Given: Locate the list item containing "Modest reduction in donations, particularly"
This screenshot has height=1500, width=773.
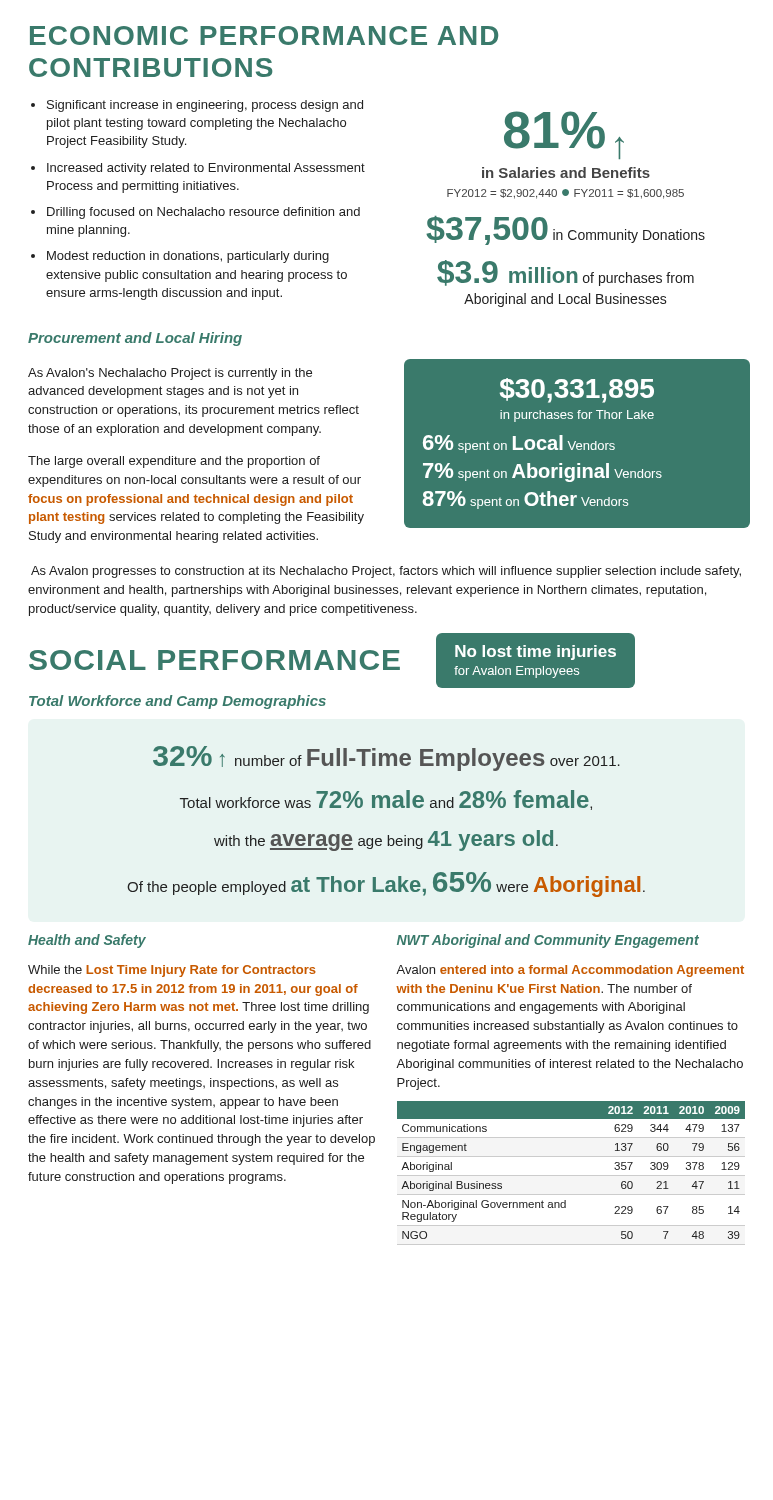Looking at the screenshot, I should (207, 275).
